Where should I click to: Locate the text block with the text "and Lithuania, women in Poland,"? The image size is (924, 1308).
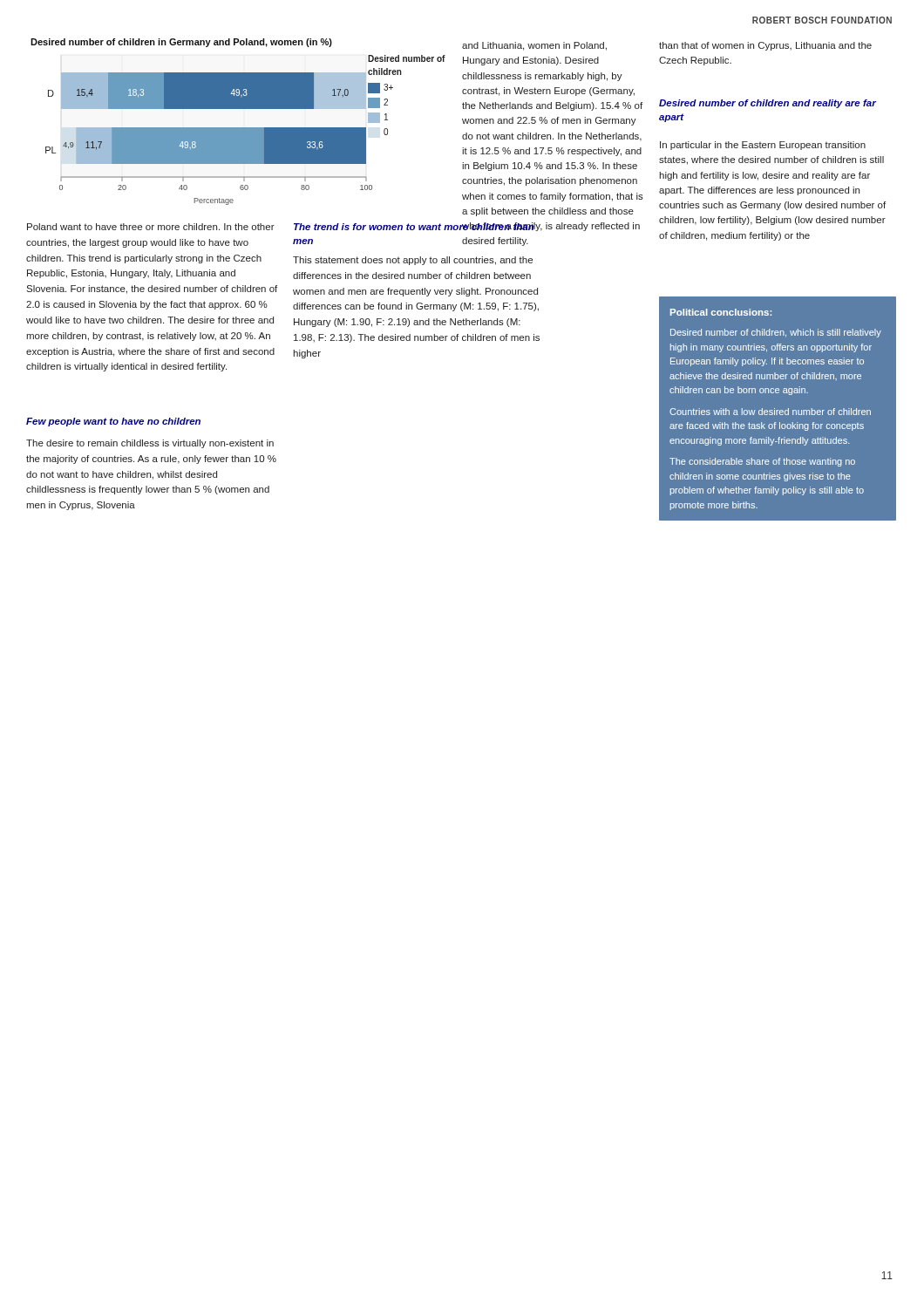click(x=553, y=143)
